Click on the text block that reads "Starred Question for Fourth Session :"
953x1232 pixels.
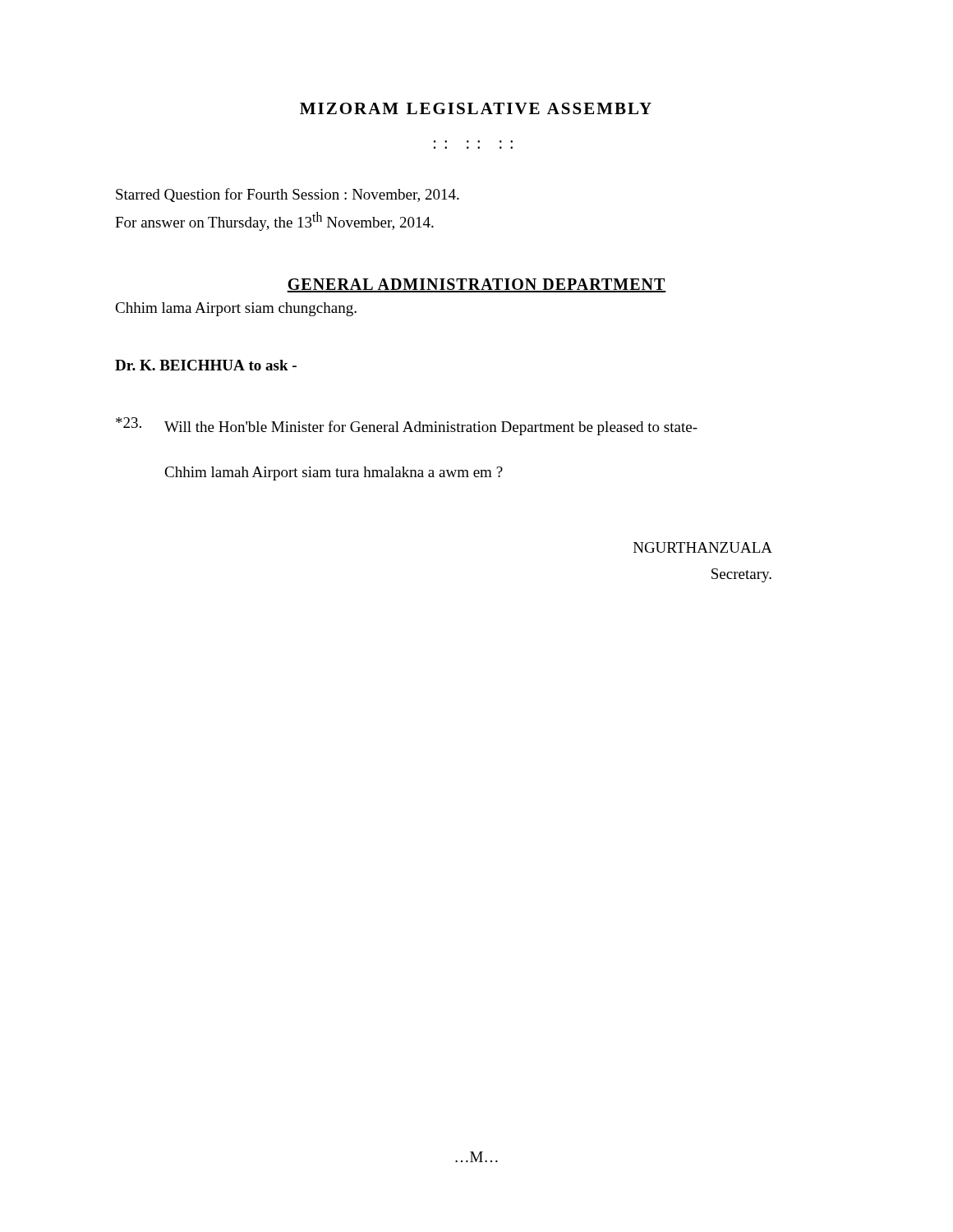[287, 209]
